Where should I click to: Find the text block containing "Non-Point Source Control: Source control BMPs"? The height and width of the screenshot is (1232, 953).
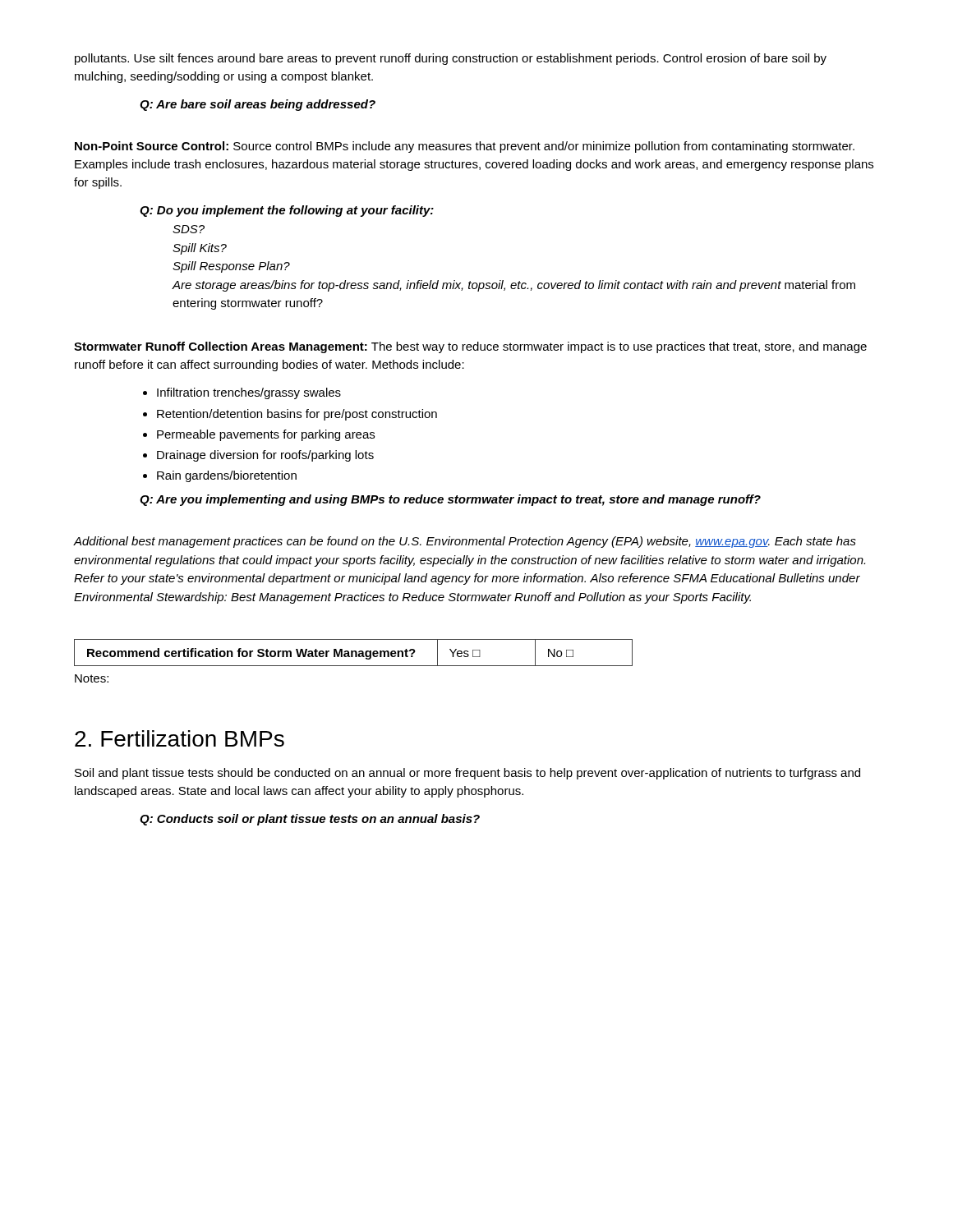[474, 164]
